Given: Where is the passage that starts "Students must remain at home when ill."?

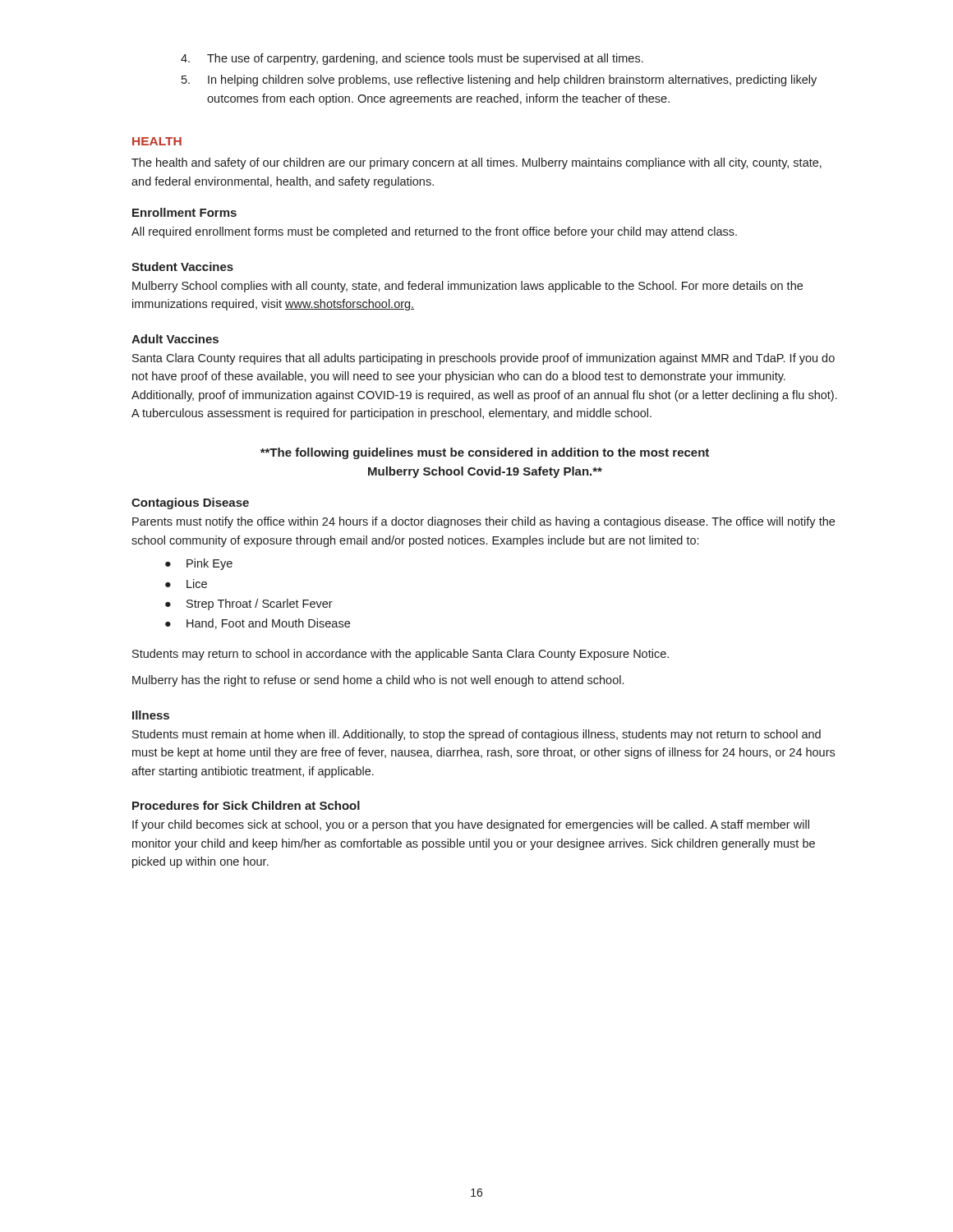Looking at the screenshot, I should pos(483,753).
